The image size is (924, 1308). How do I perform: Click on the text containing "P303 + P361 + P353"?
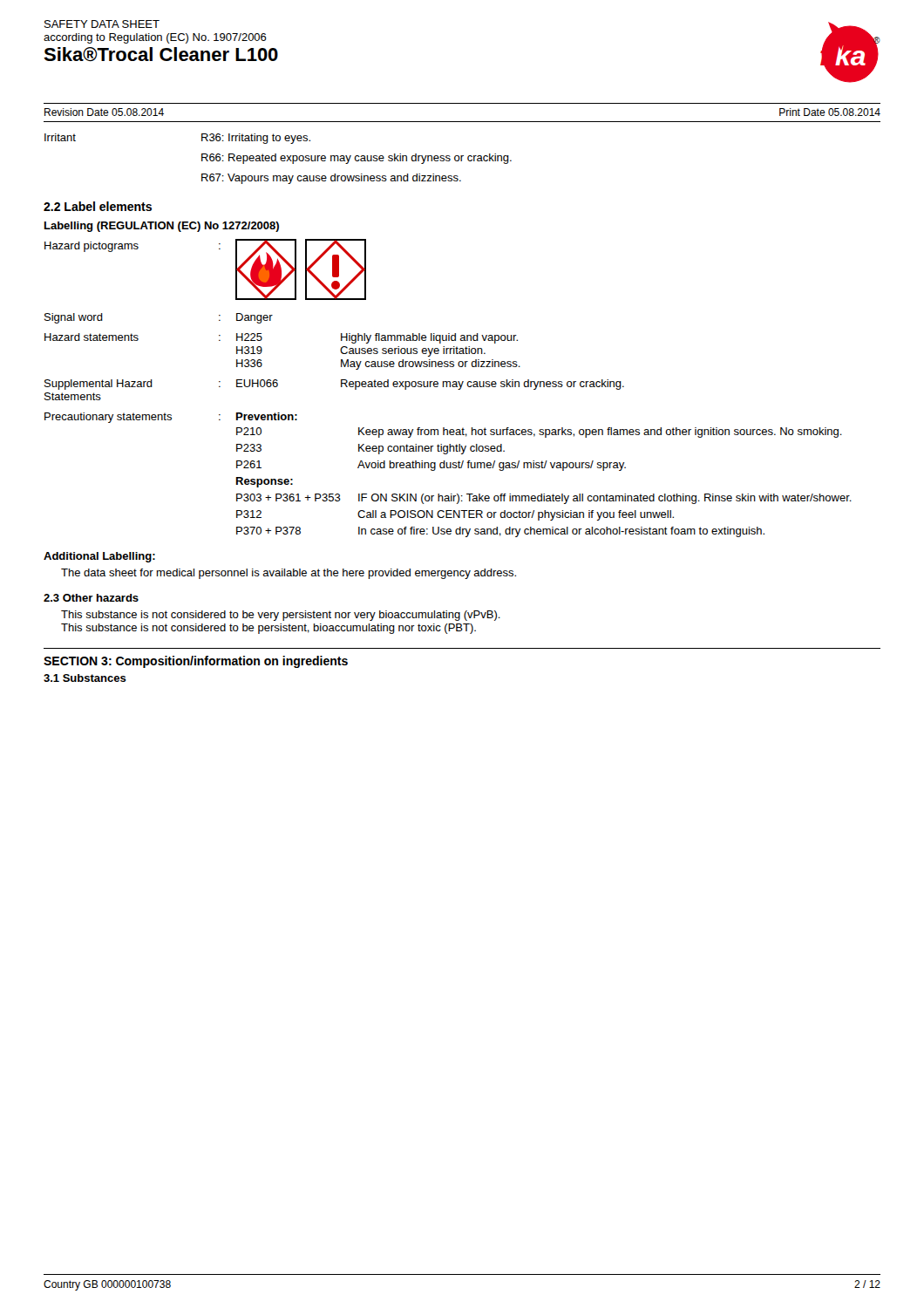tap(288, 497)
